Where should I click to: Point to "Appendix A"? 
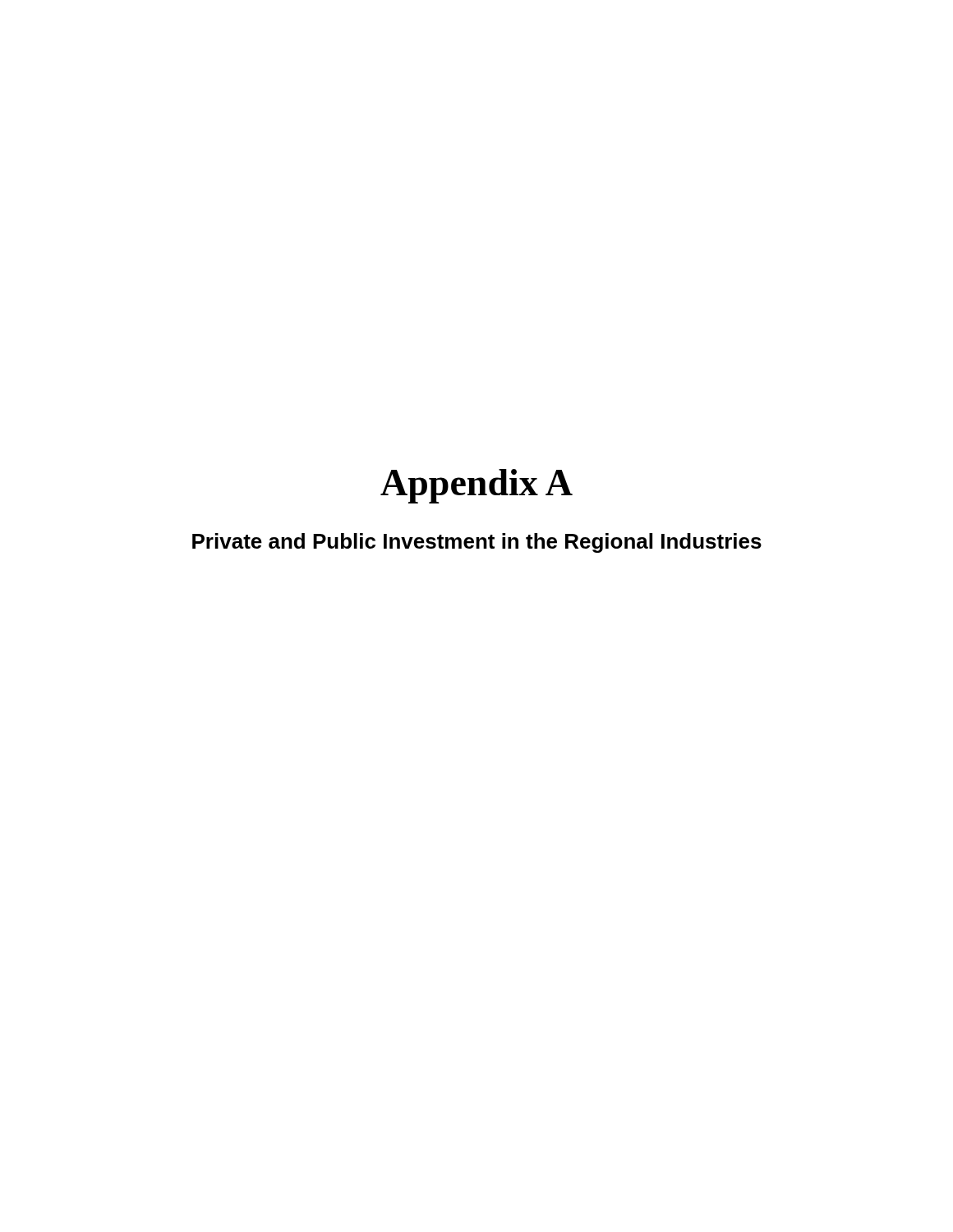[476, 483]
